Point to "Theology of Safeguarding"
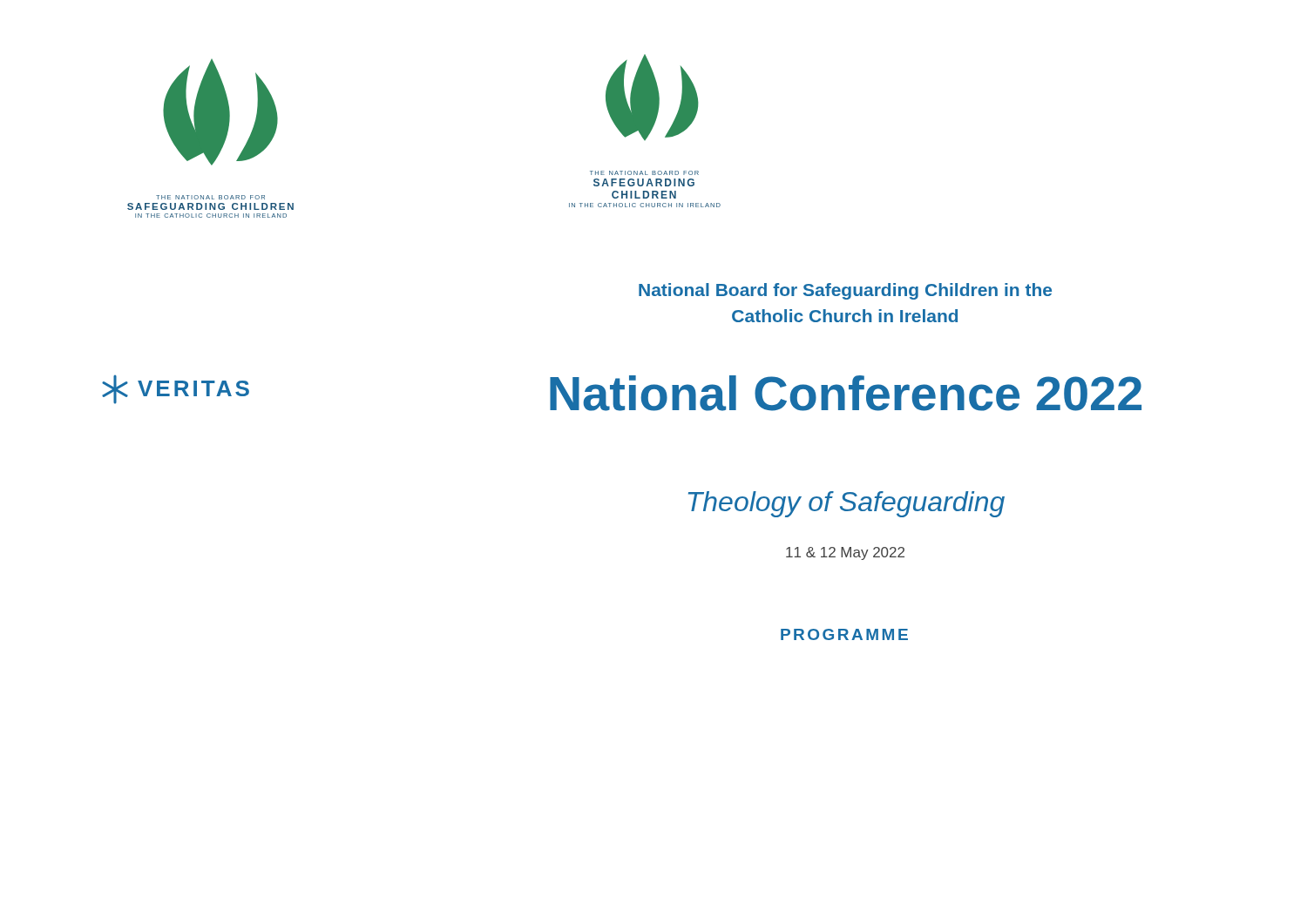 845,502
